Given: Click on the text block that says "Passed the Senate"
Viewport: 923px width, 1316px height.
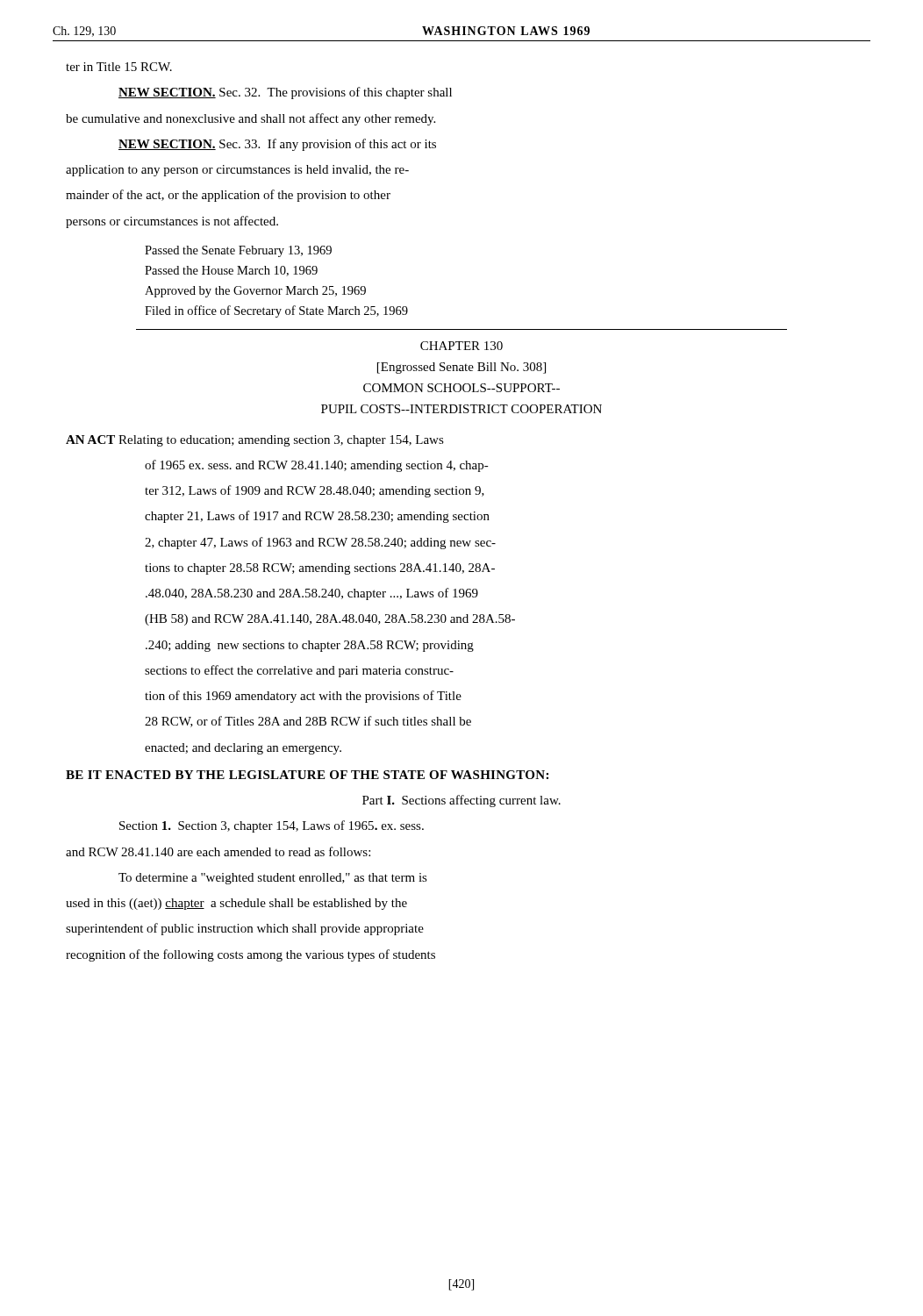Looking at the screenshot, I should coord(276,280).
